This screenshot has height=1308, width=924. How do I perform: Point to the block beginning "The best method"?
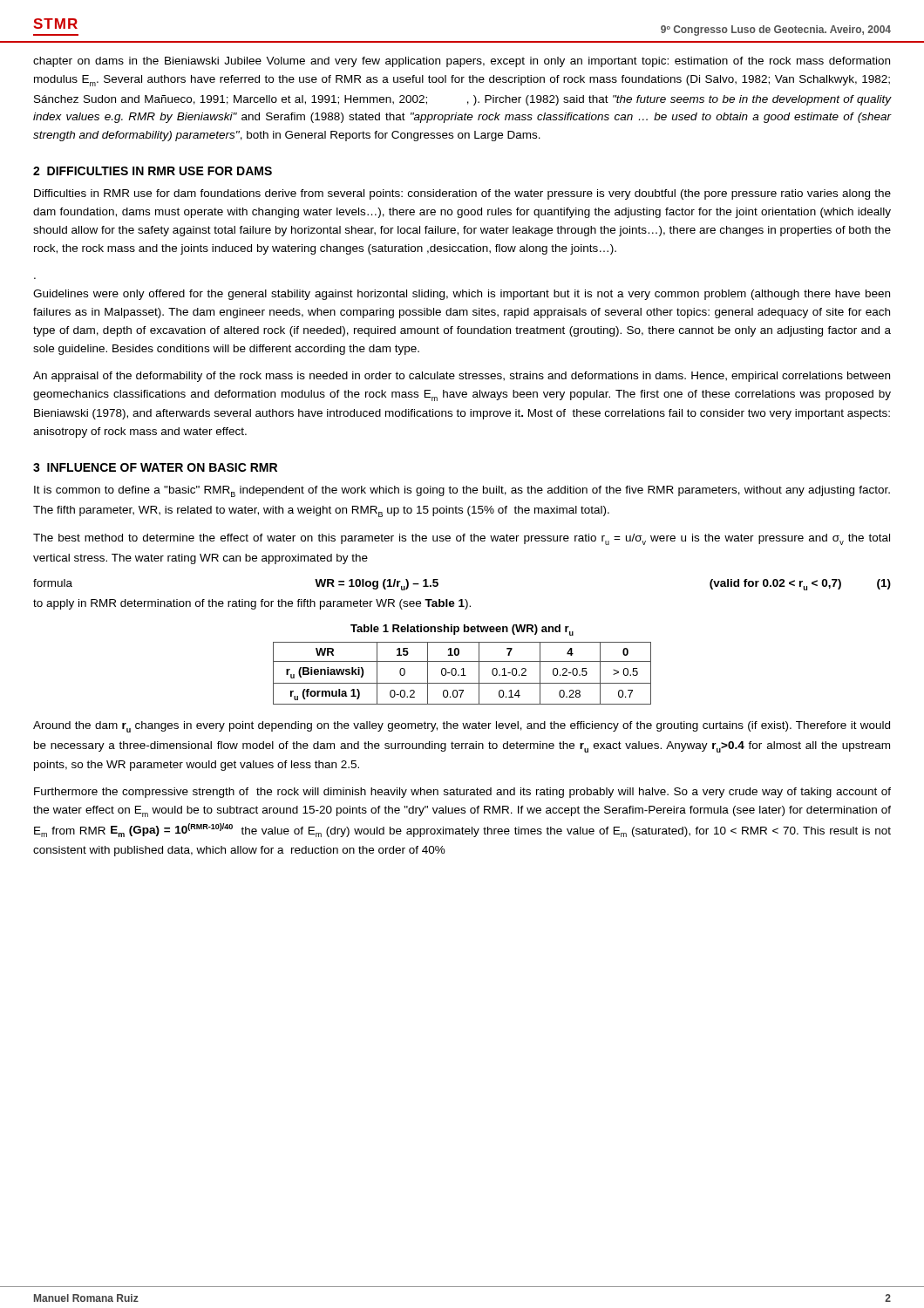click(x=462, y=548)
